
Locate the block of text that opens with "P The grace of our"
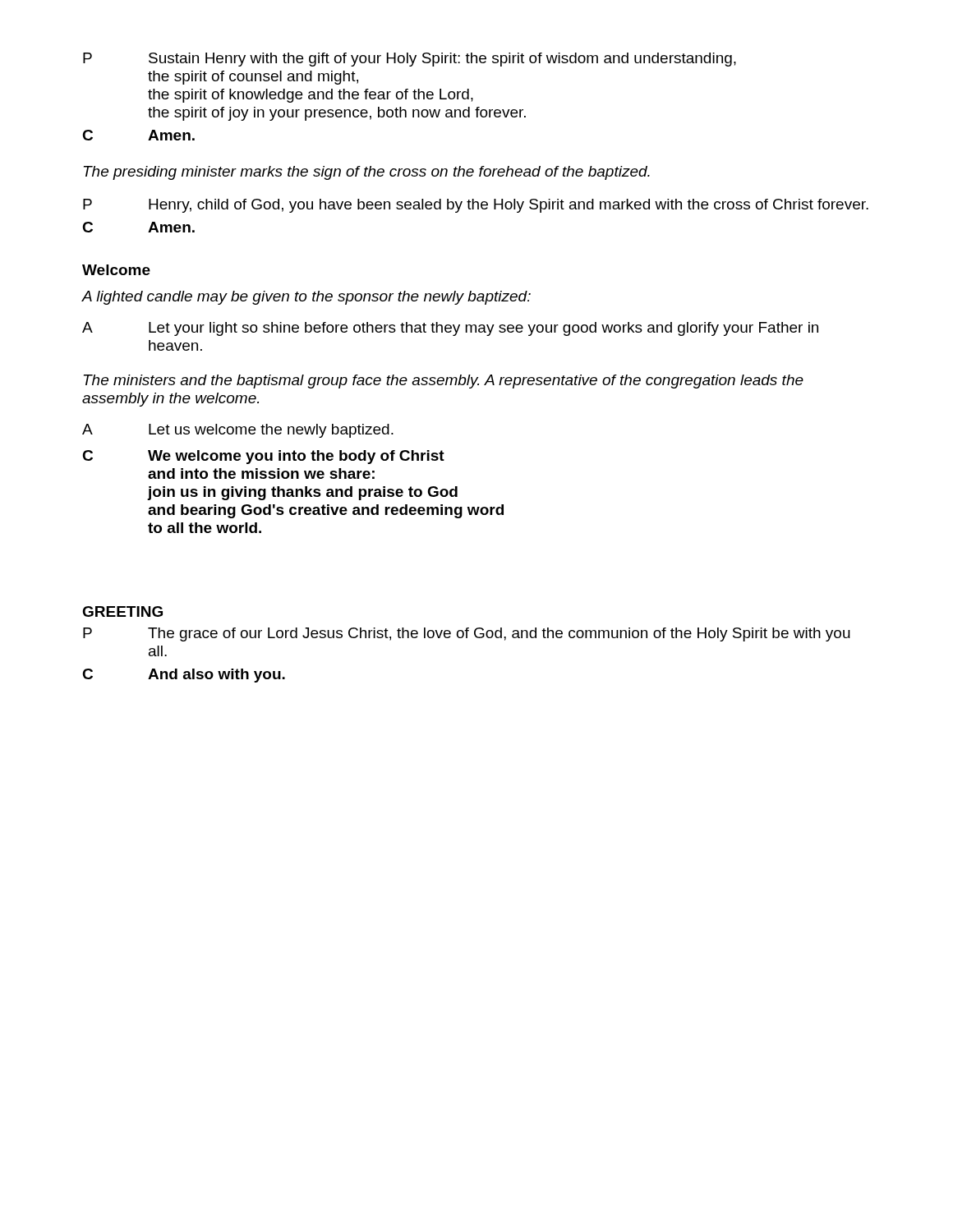click(x=476, y=642)
